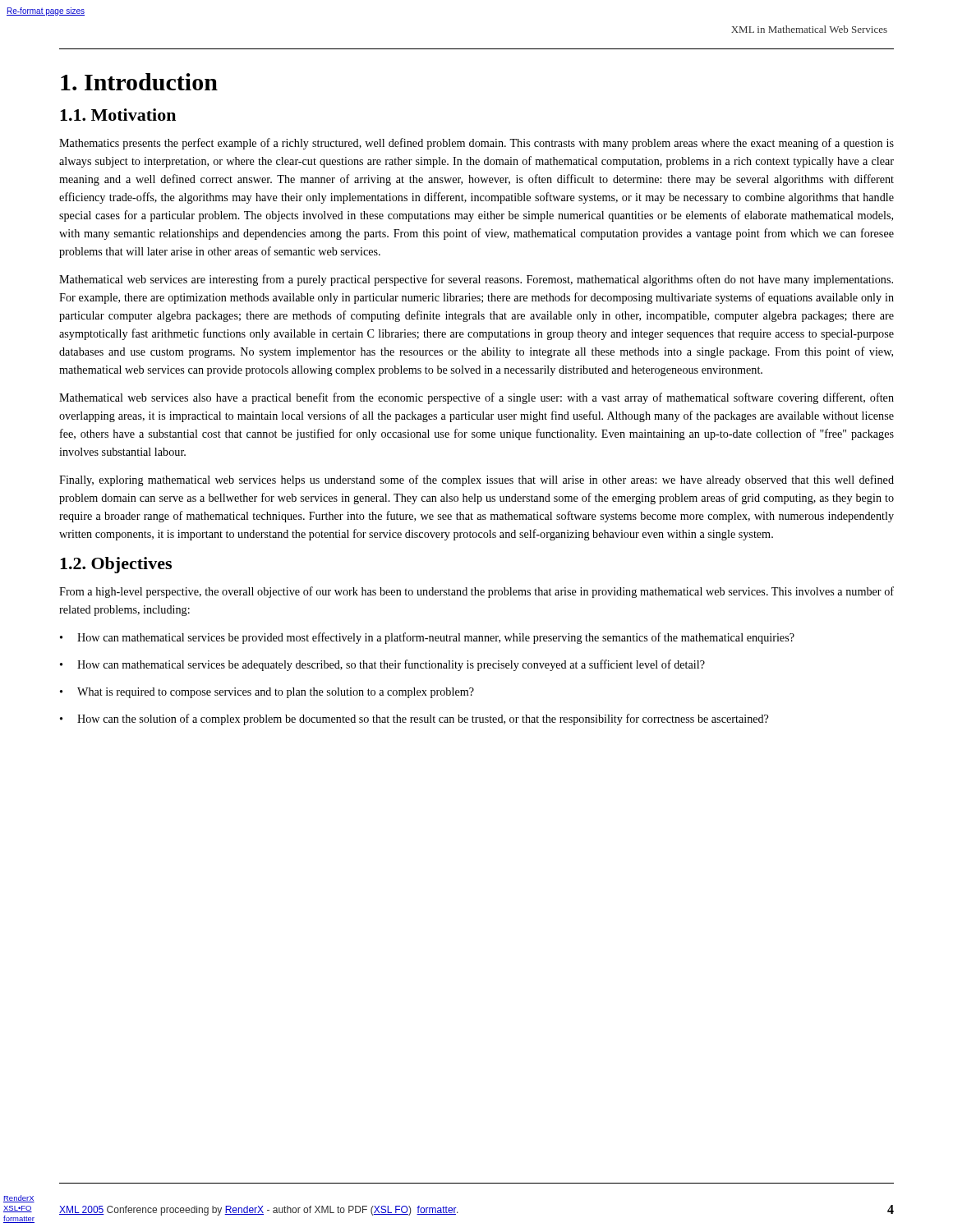Locate the text block that reads "Mathematics presents the perfect example of a"
This screenshot has height=1232, width=953.
point(476,197)
